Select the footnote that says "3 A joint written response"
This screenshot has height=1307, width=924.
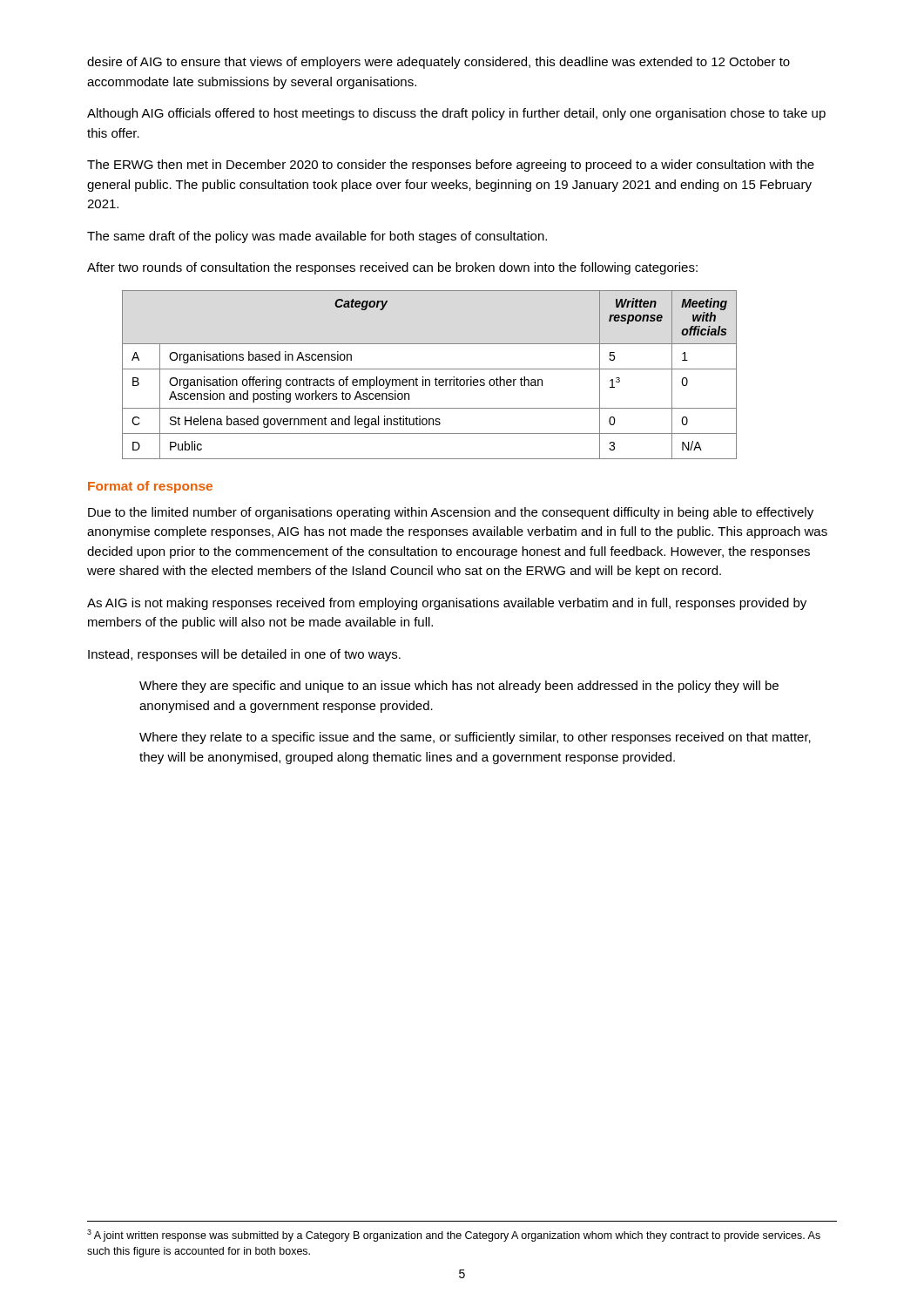click(x=454, y=1242)
